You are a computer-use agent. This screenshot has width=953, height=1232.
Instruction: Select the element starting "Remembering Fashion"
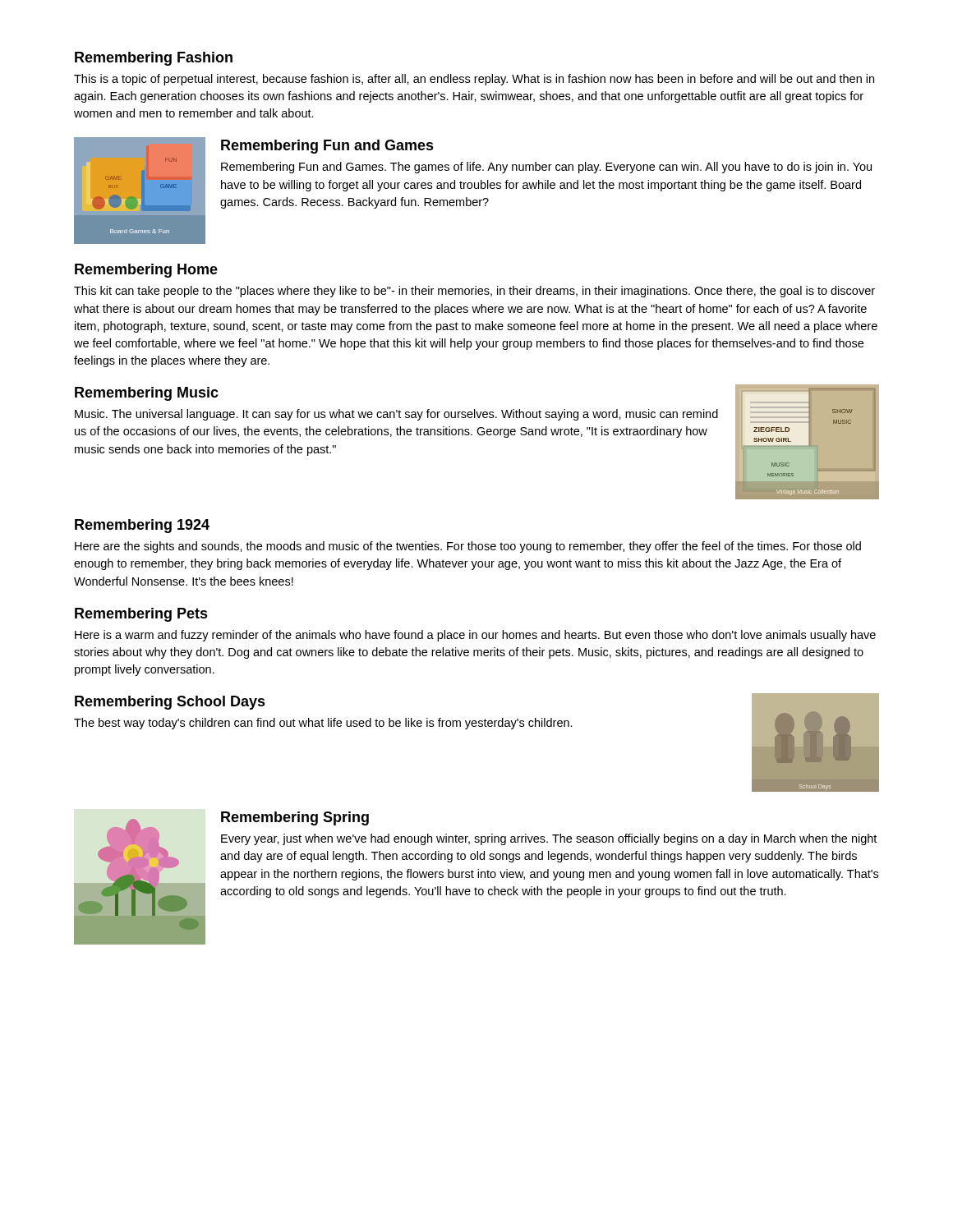tap(154, 57)
